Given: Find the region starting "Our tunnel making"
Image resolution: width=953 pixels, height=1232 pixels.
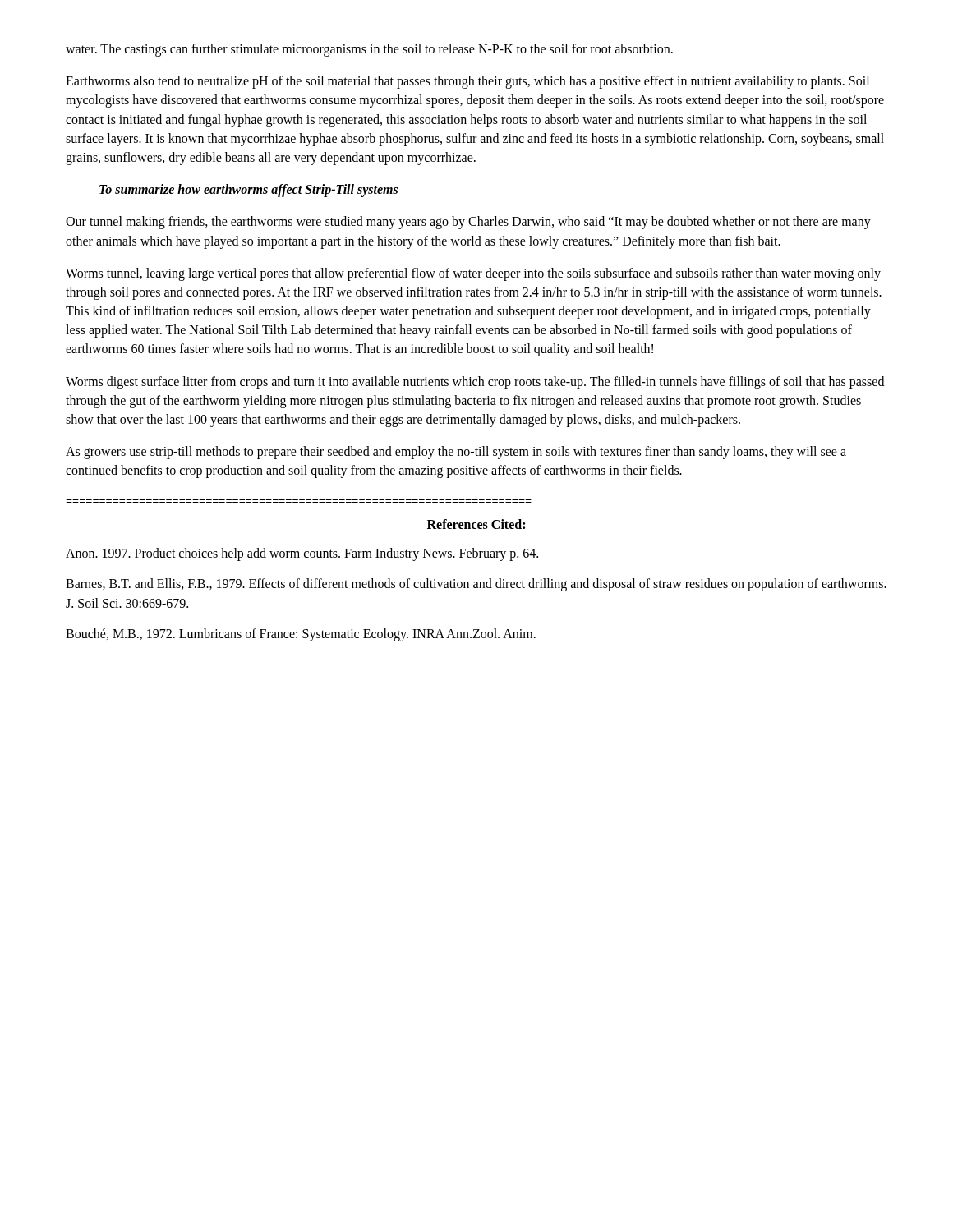Looking at the screenshot, I should [x=468, y=231].
